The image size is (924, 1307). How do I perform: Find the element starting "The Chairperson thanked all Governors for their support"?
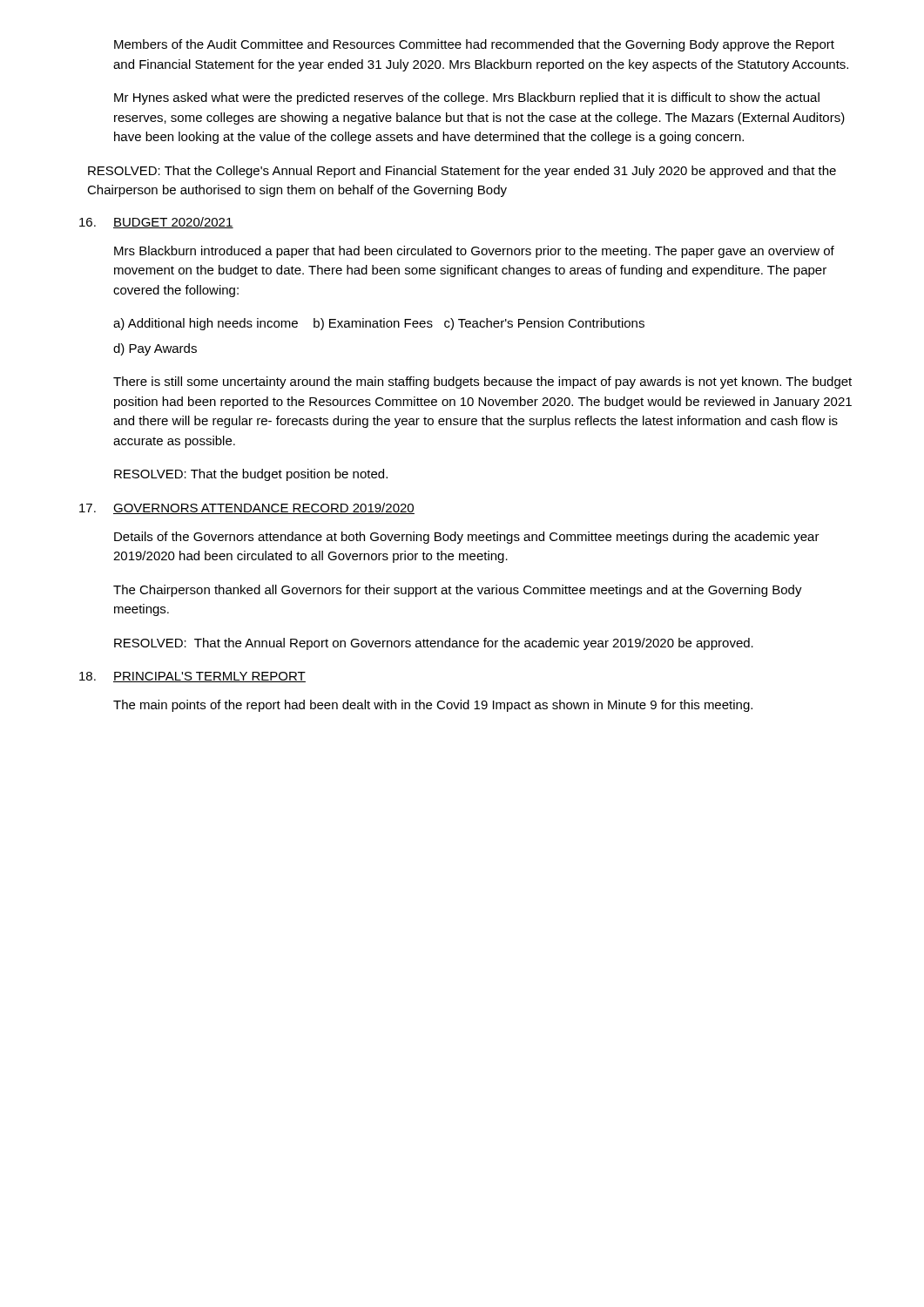(x=457, y=599)
